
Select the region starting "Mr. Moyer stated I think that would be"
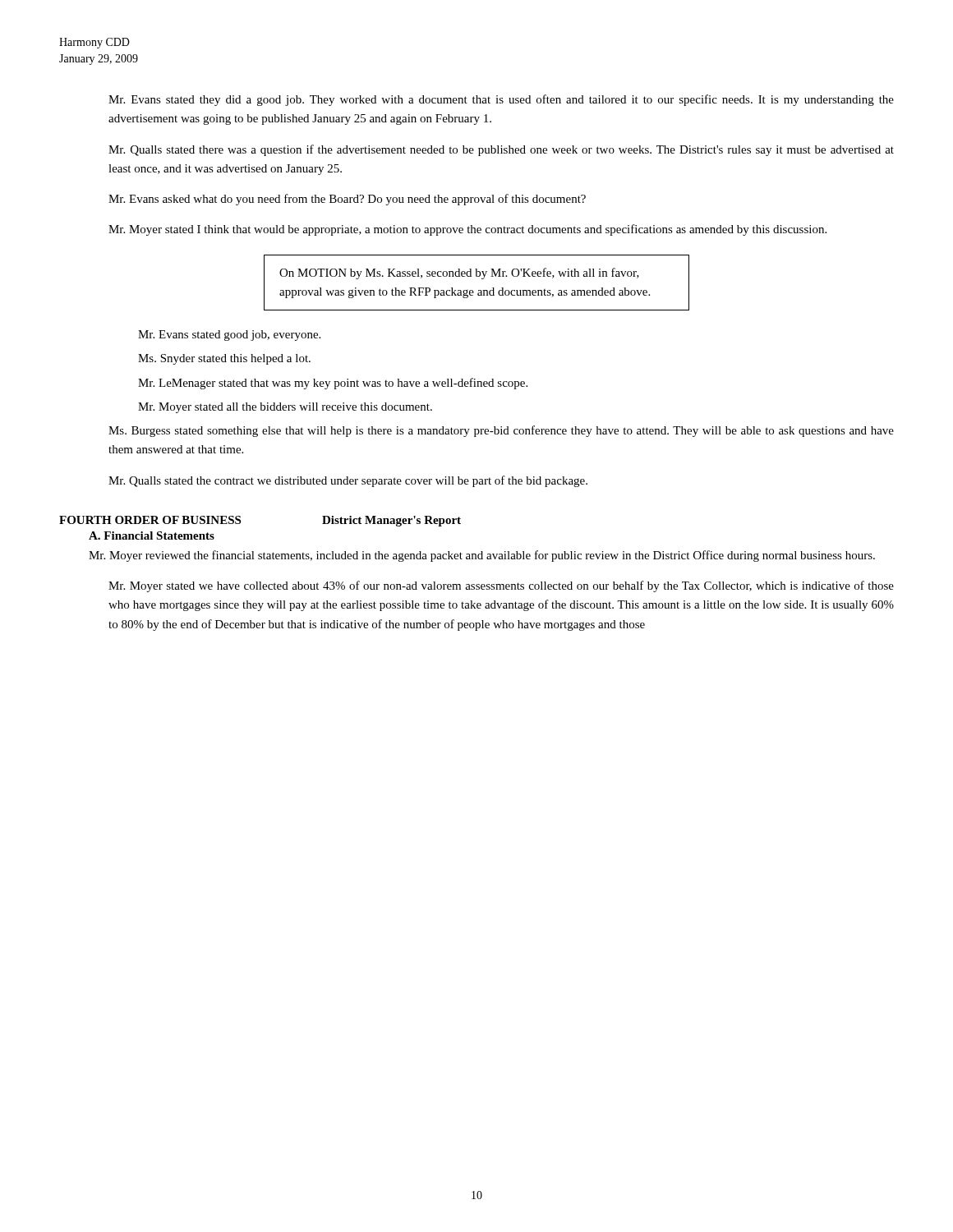coord(468,229)
